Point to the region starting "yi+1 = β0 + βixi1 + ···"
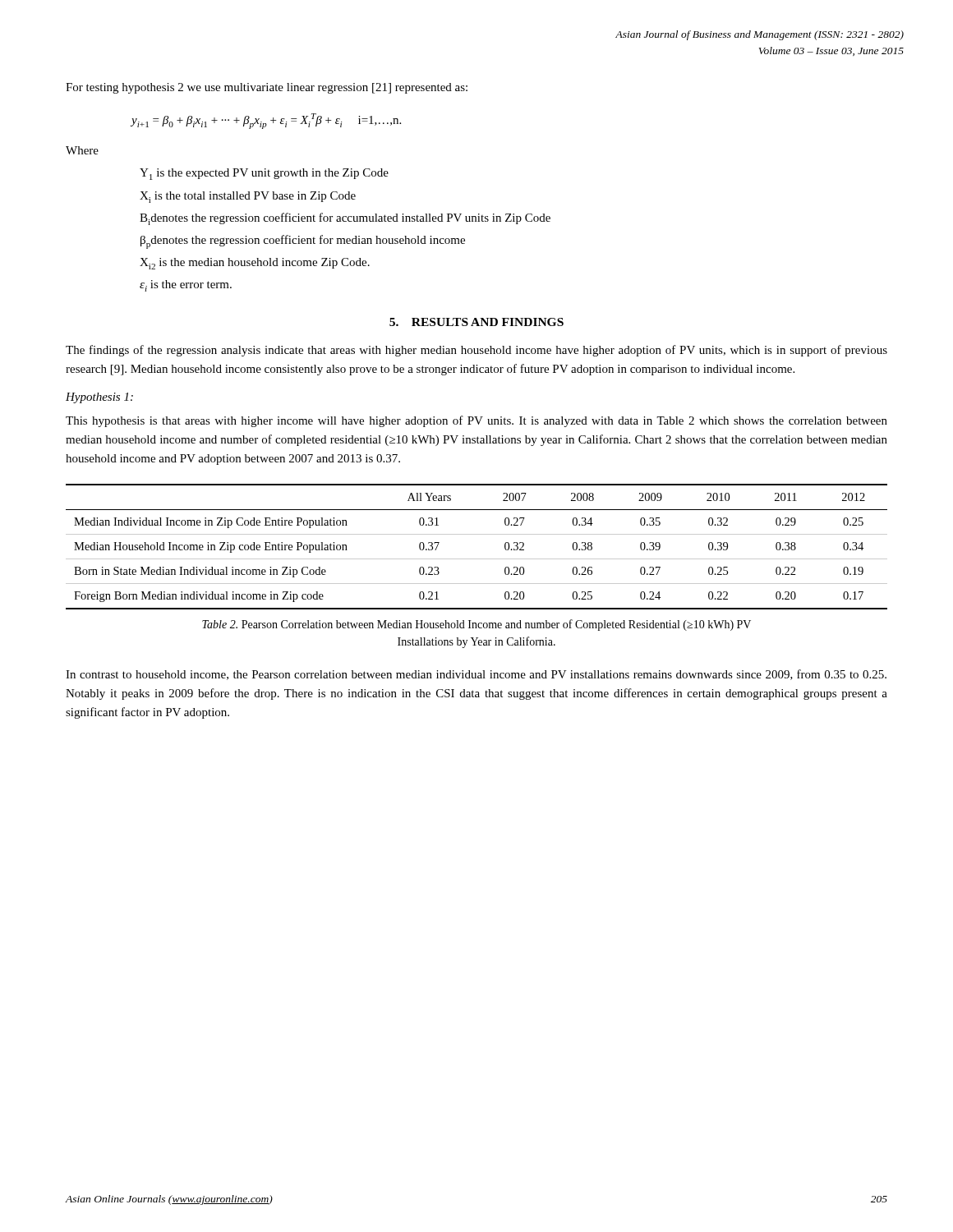Screen dimensions: 1232x953 (x=267, y=120)
